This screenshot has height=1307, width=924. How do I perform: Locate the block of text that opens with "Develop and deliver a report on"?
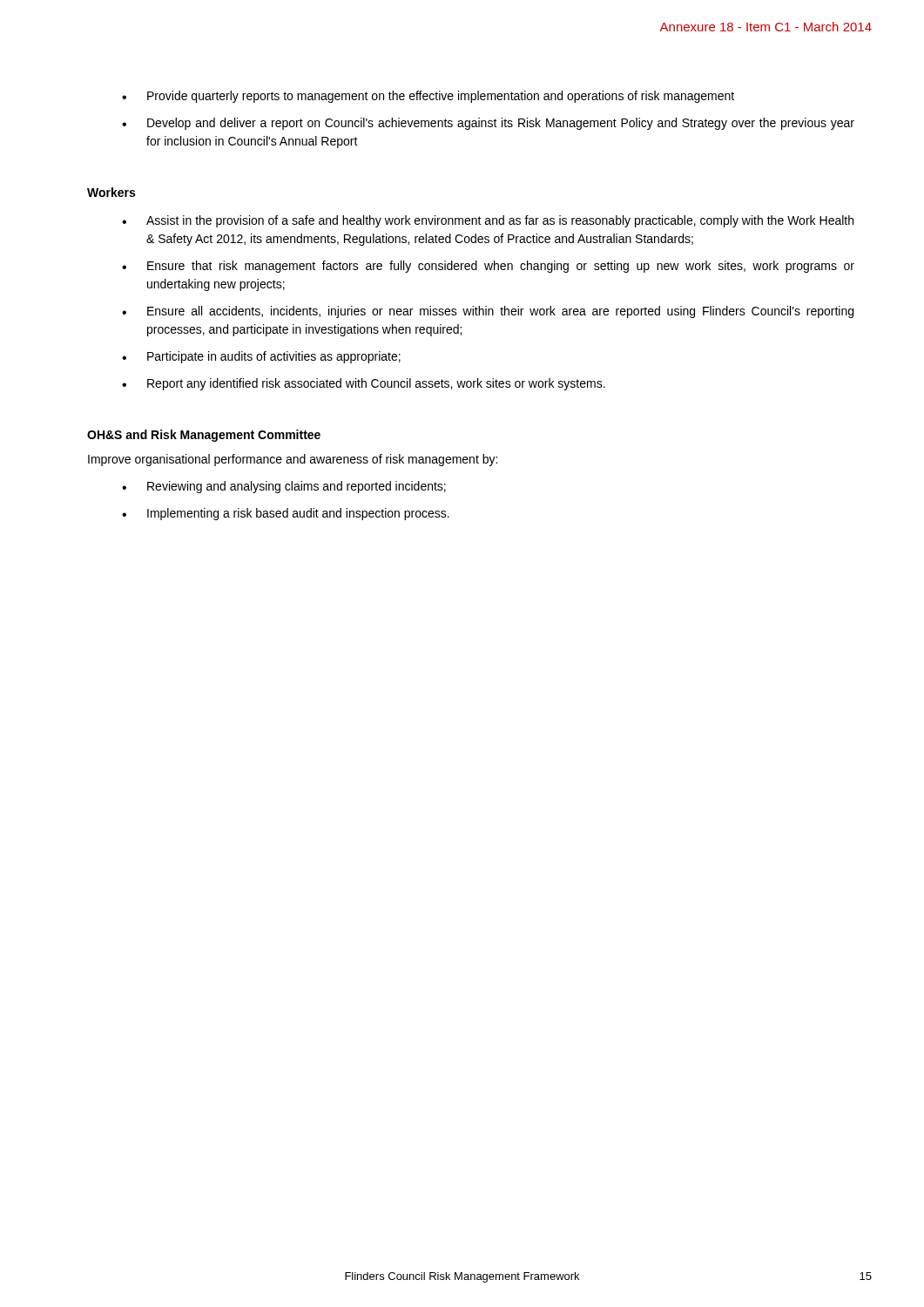click(500, 132)
